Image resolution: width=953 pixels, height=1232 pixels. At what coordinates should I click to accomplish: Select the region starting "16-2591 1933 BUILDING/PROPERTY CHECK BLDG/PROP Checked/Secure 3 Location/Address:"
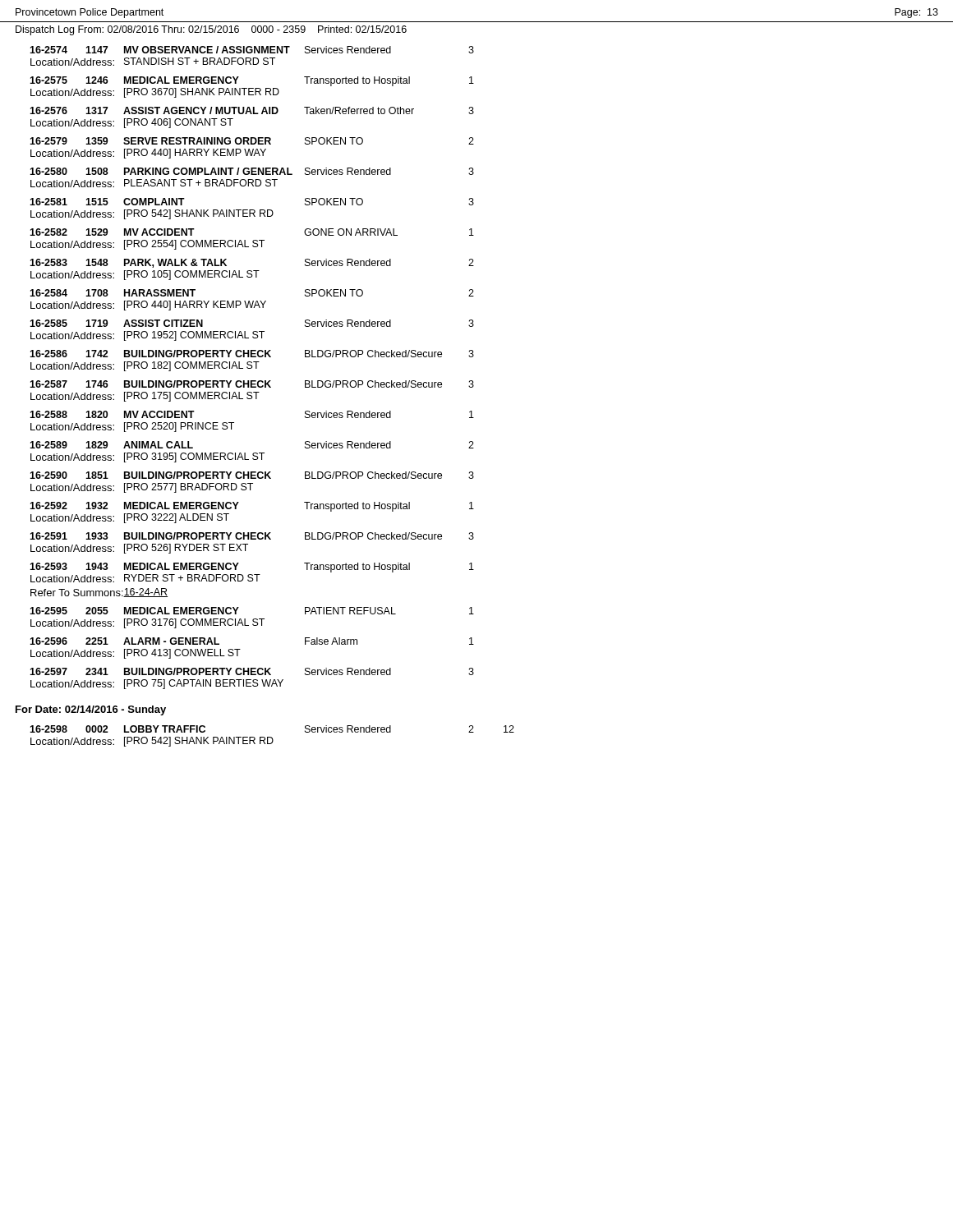[x=476, y=542]
